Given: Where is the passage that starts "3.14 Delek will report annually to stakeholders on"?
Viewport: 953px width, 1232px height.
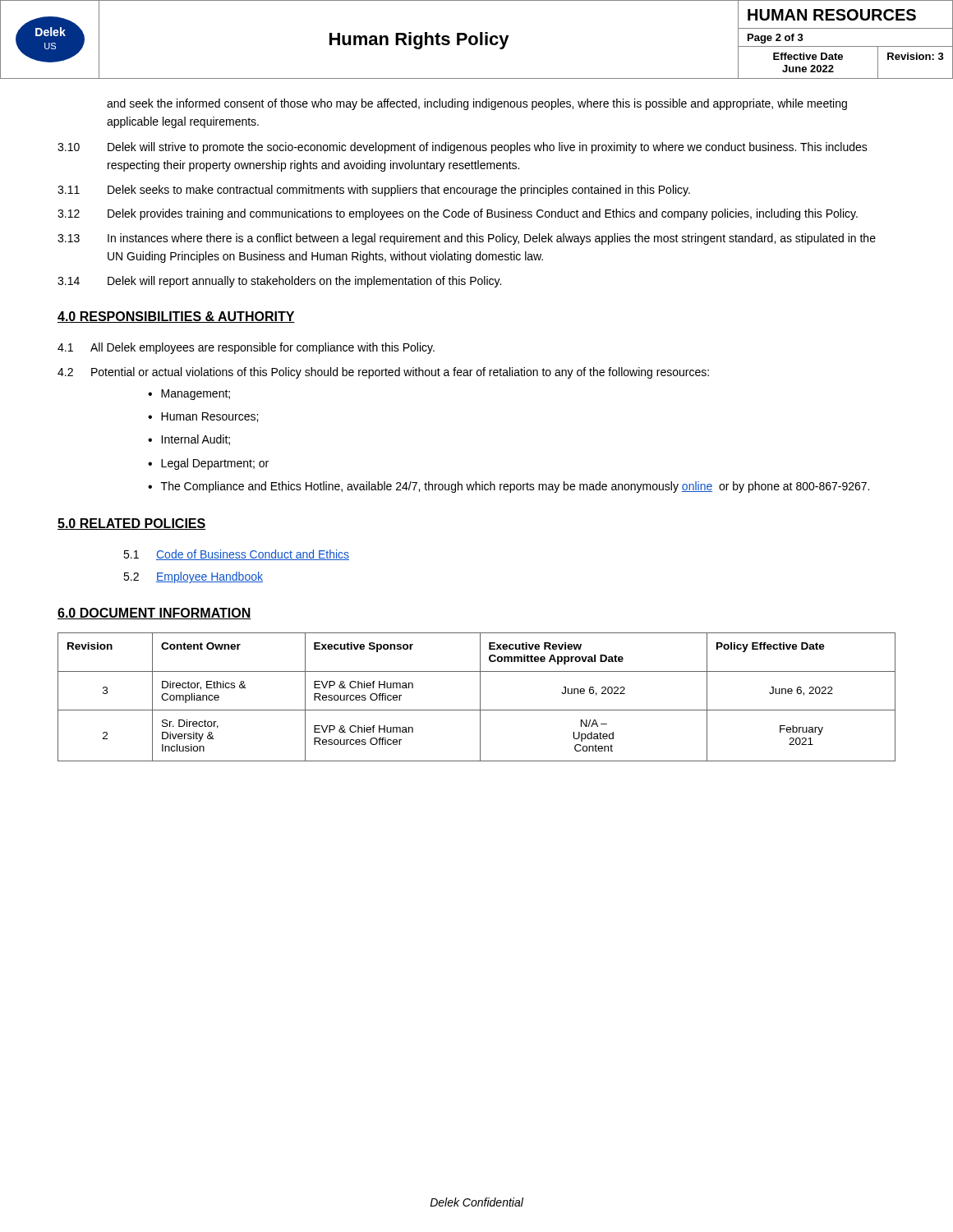Looking at the screenshot, I should 280,281.
